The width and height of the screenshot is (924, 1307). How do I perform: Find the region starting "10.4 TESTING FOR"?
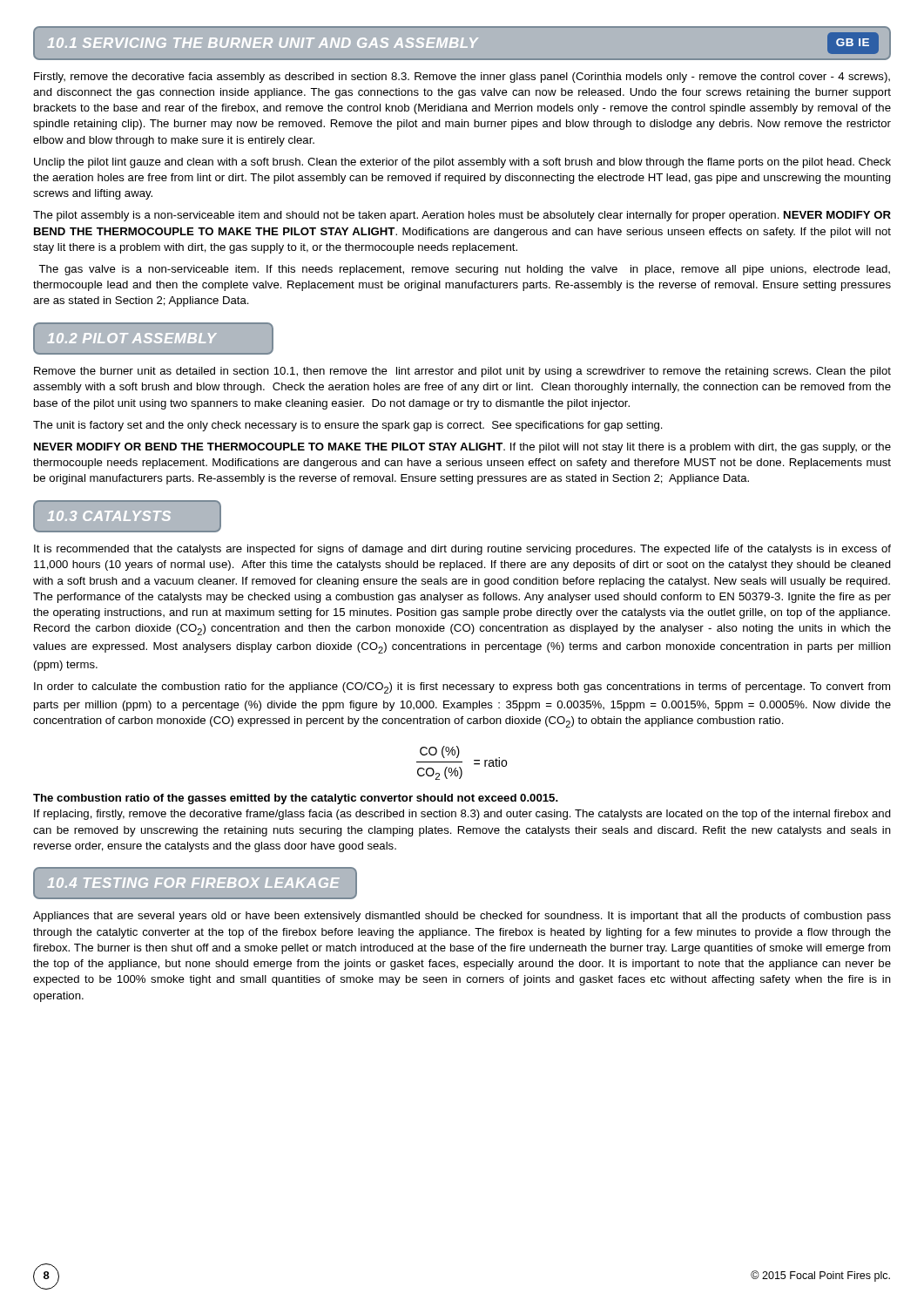[193, 883]
